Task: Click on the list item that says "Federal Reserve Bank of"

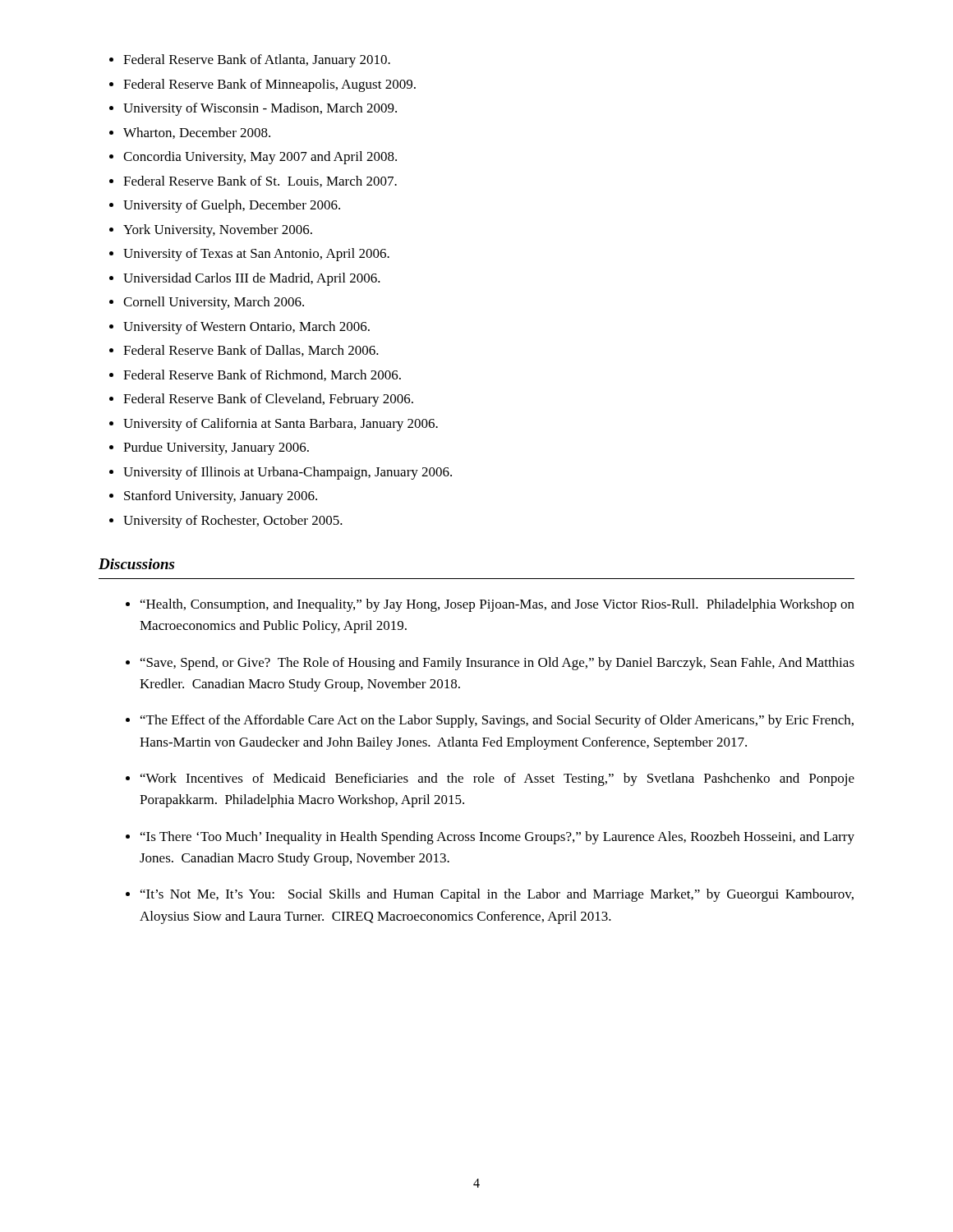Action: (250, 61)
